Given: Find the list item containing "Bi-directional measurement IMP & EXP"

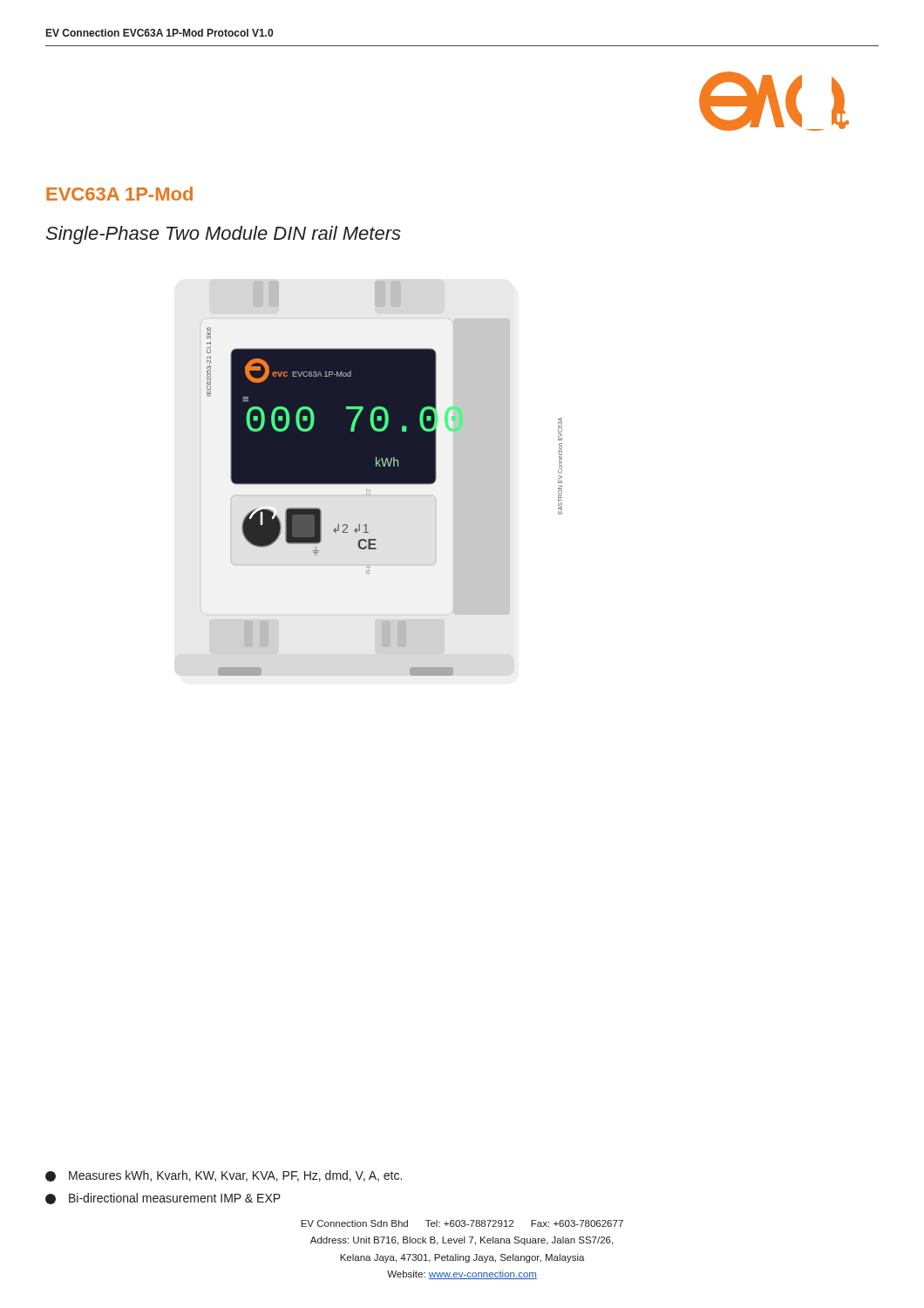Looking at the screenshot, I should click(163, 1198).
